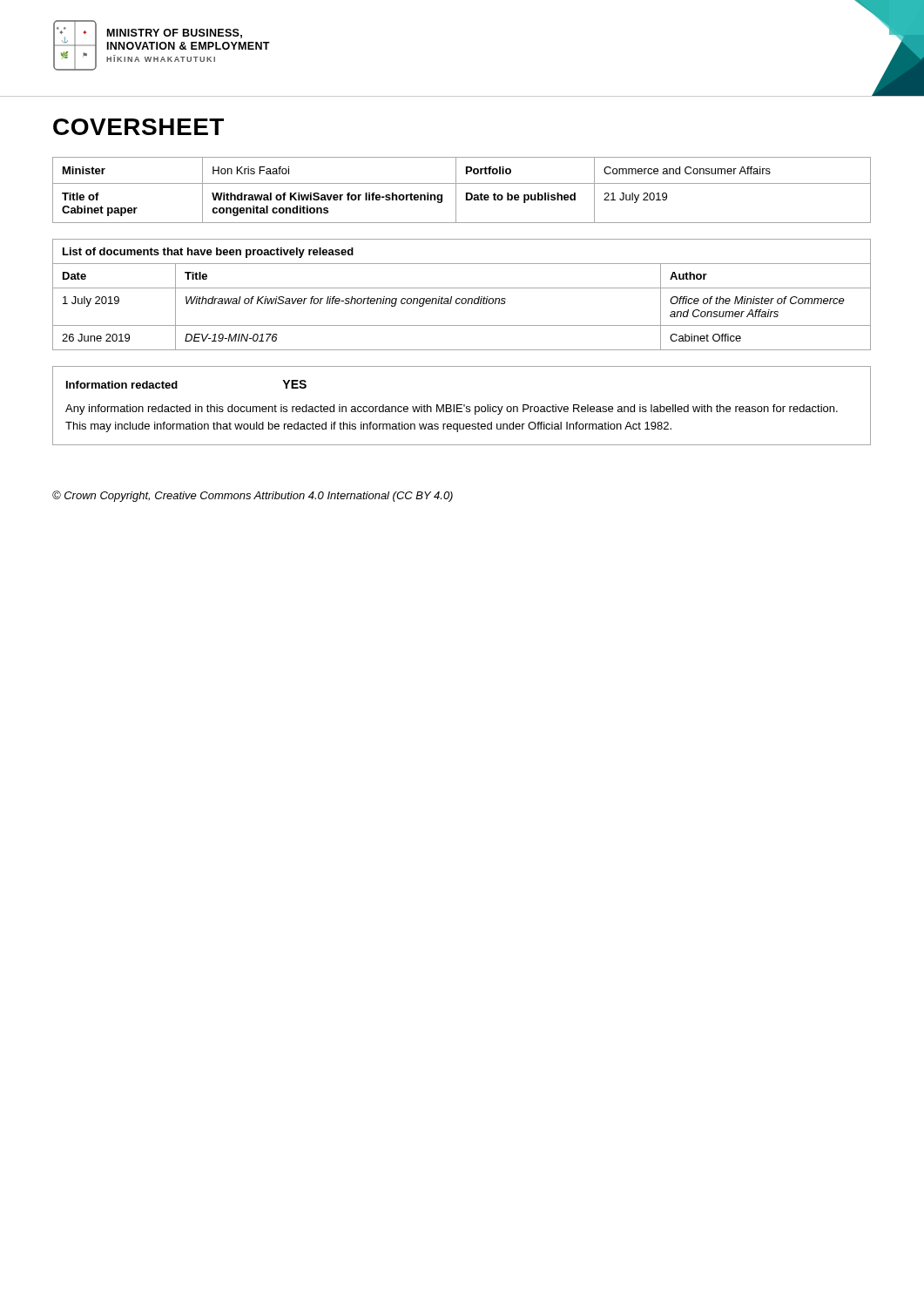Find the title

(138, 127)
